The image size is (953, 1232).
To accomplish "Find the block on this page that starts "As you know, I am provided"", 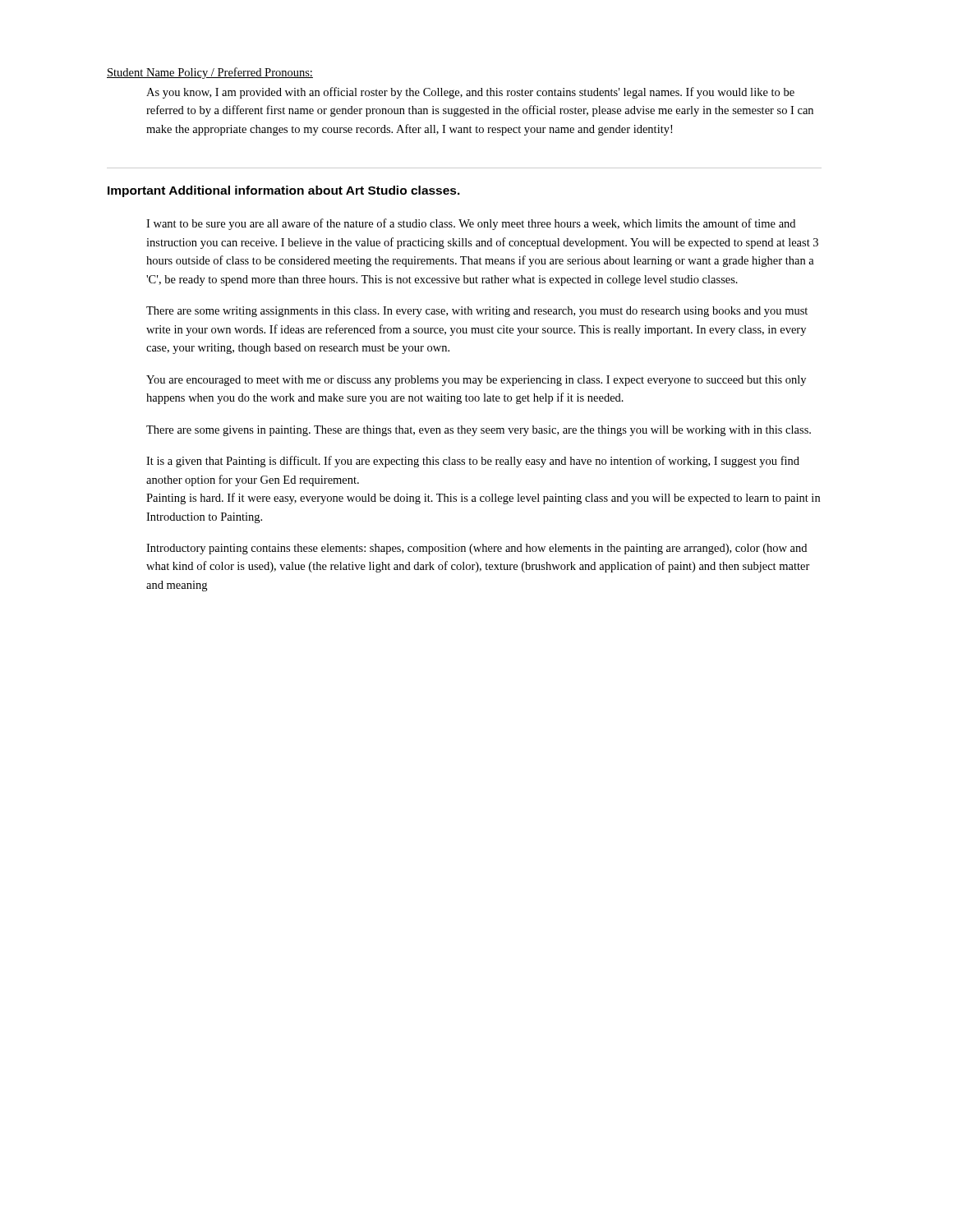I will (480, 110).
